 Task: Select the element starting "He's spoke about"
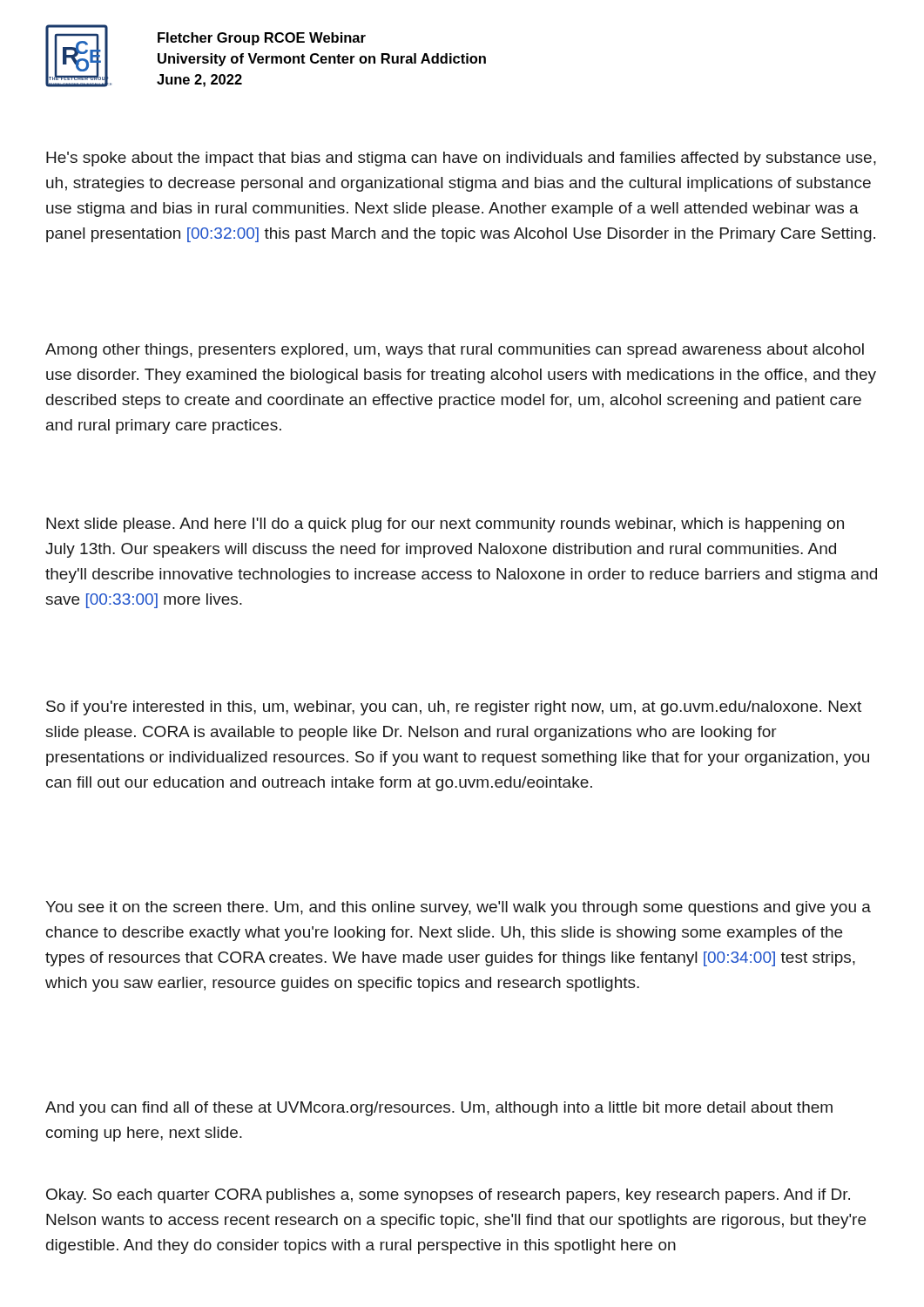462,196
